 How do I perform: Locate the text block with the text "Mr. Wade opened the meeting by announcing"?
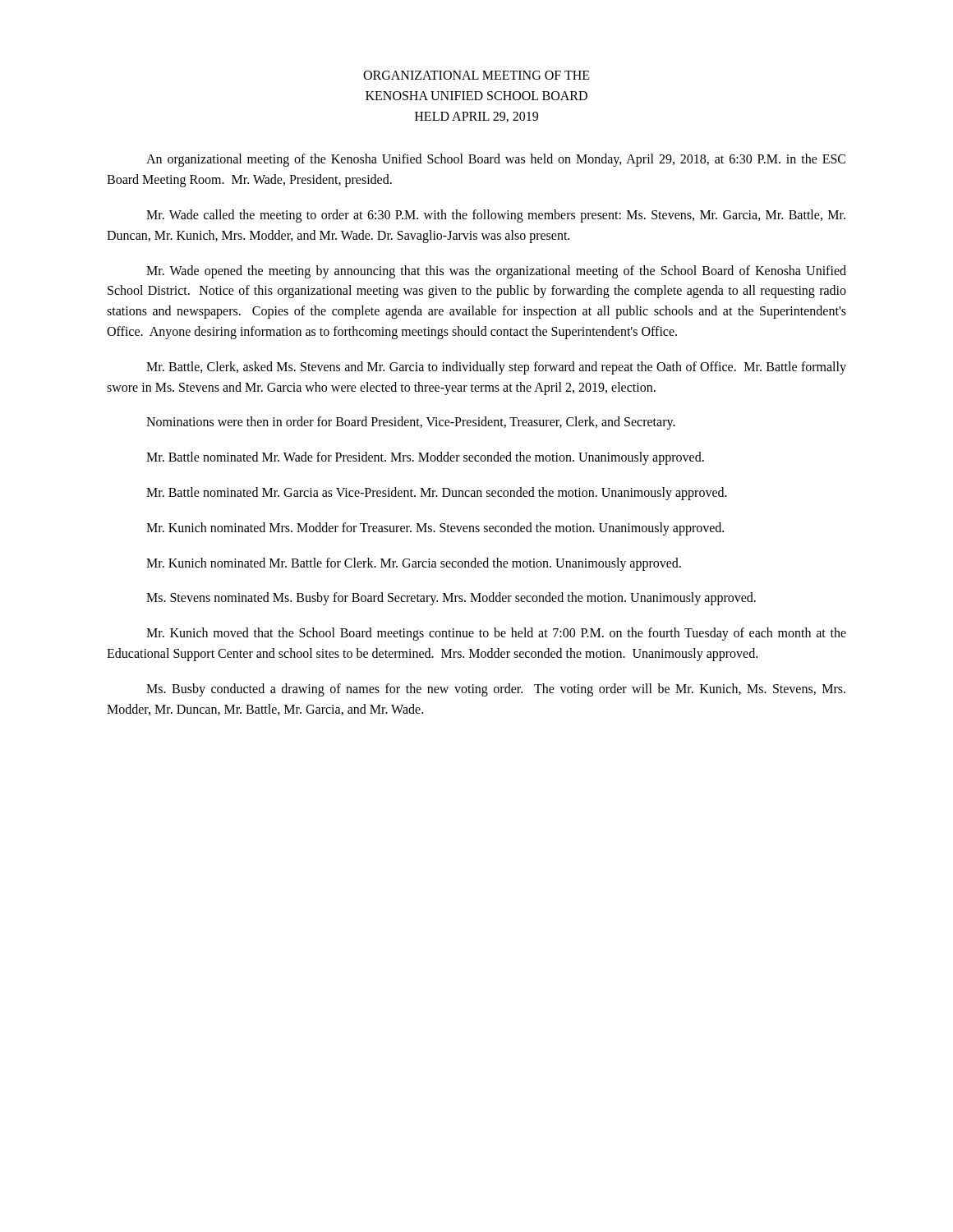[x=476, y=301]
